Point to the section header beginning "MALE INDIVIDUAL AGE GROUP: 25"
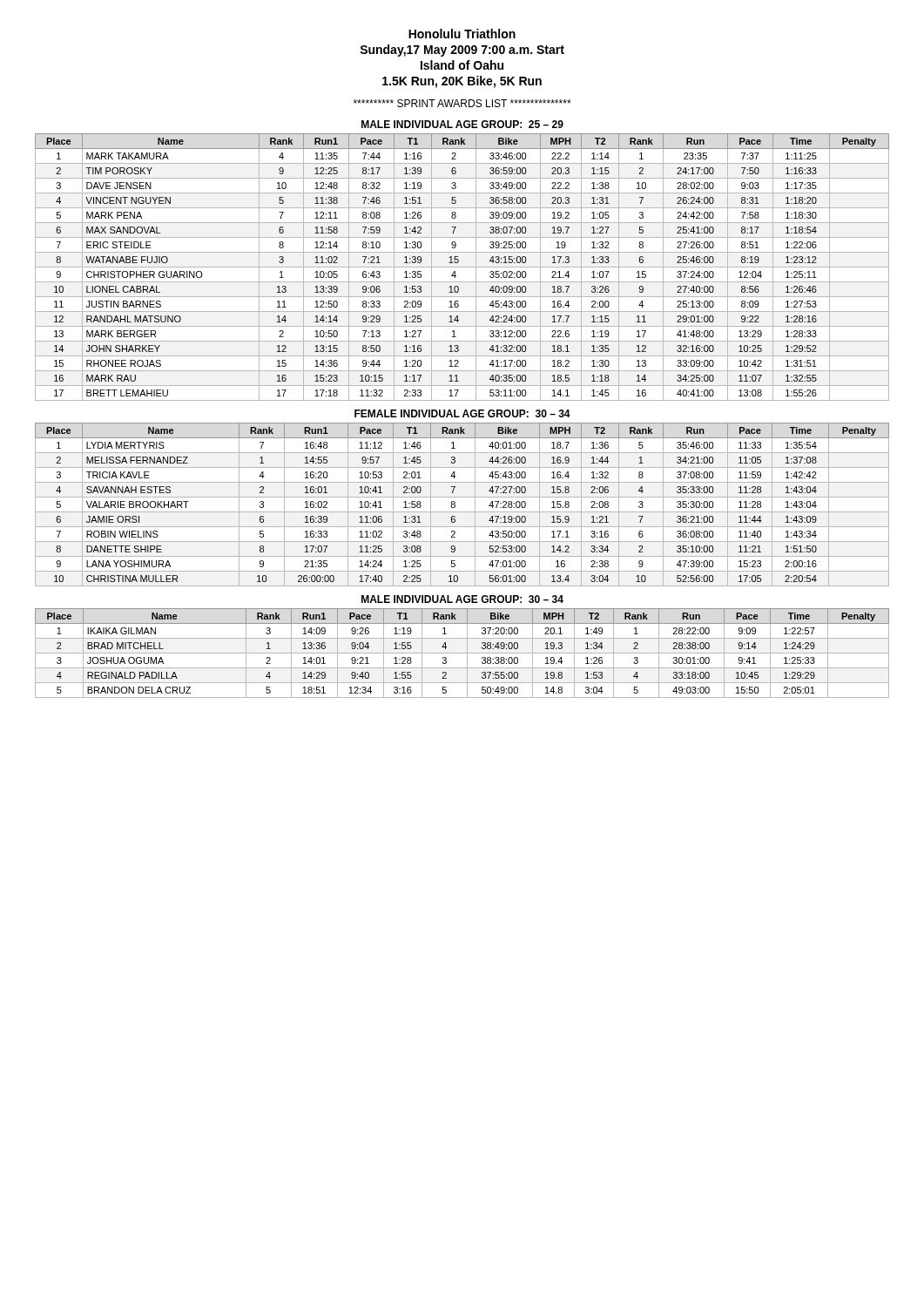This screenshot has height=1307, width=924. click(x=462, y=125)
